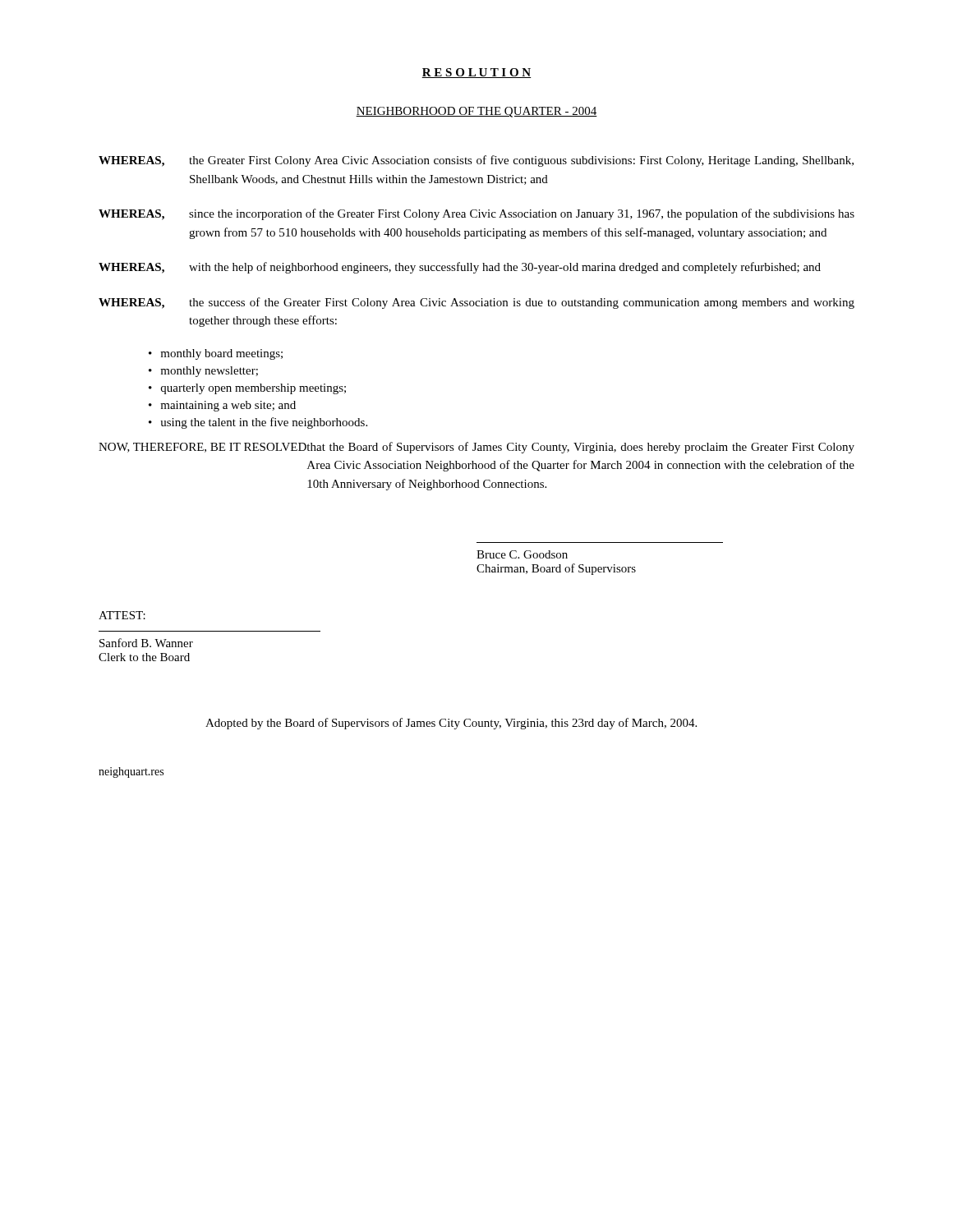Select the block starting "NOW, THEREFORE, BE IT RESOLVED that"

[x=476, y=465]
